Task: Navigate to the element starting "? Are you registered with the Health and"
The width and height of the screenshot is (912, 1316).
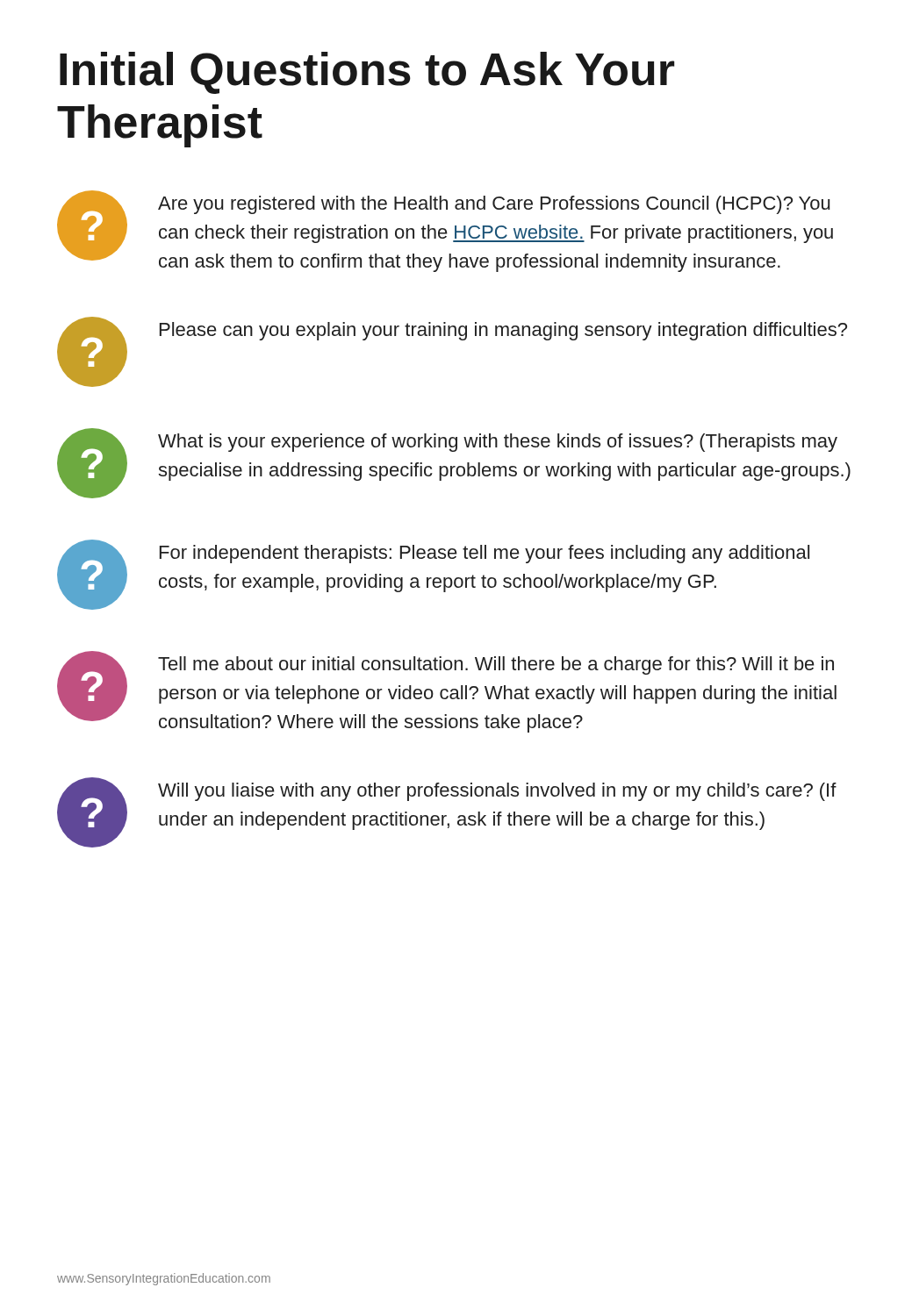Action: (456, 232)
